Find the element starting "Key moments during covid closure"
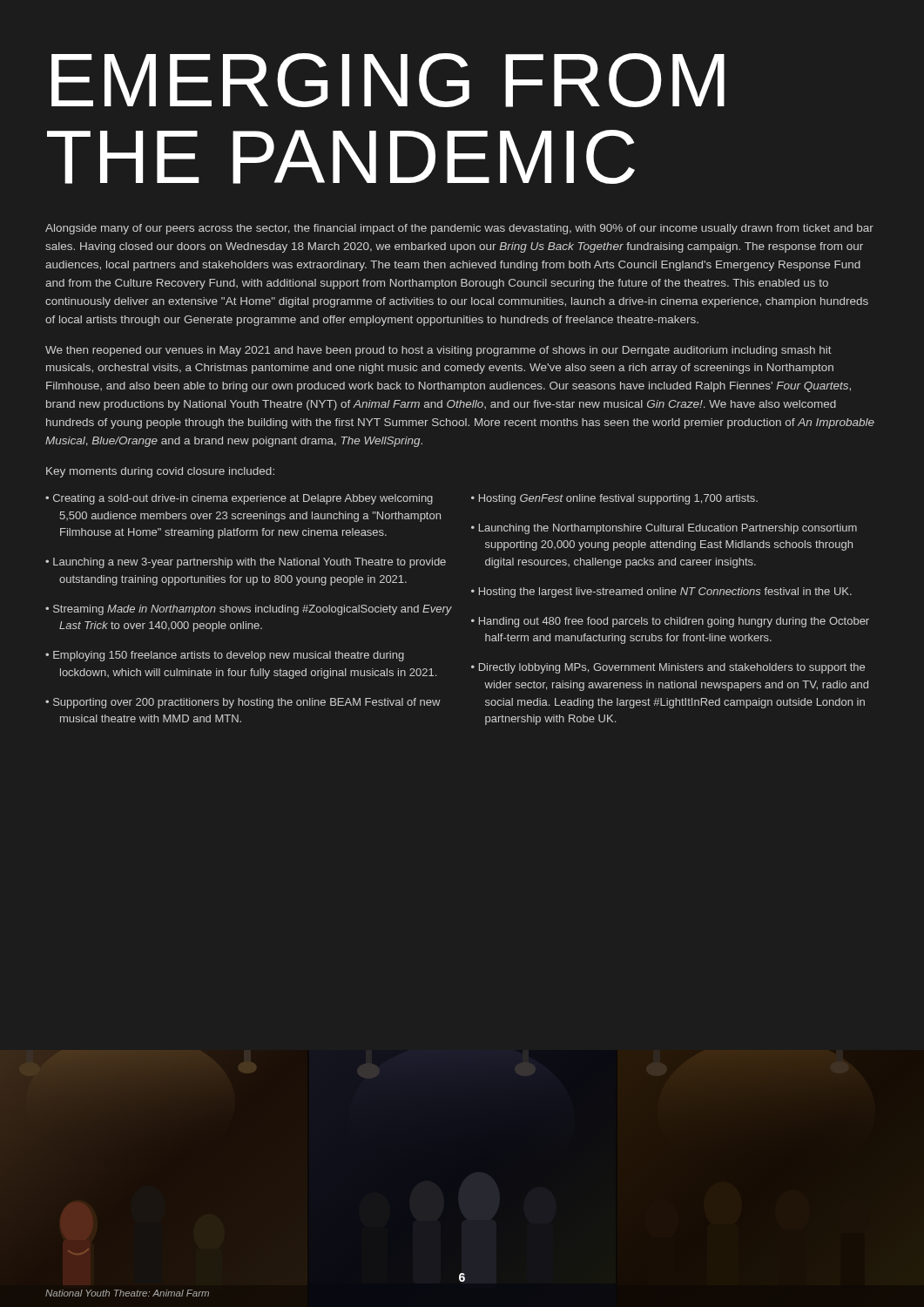924x1307 pixels. pos(160,471)
